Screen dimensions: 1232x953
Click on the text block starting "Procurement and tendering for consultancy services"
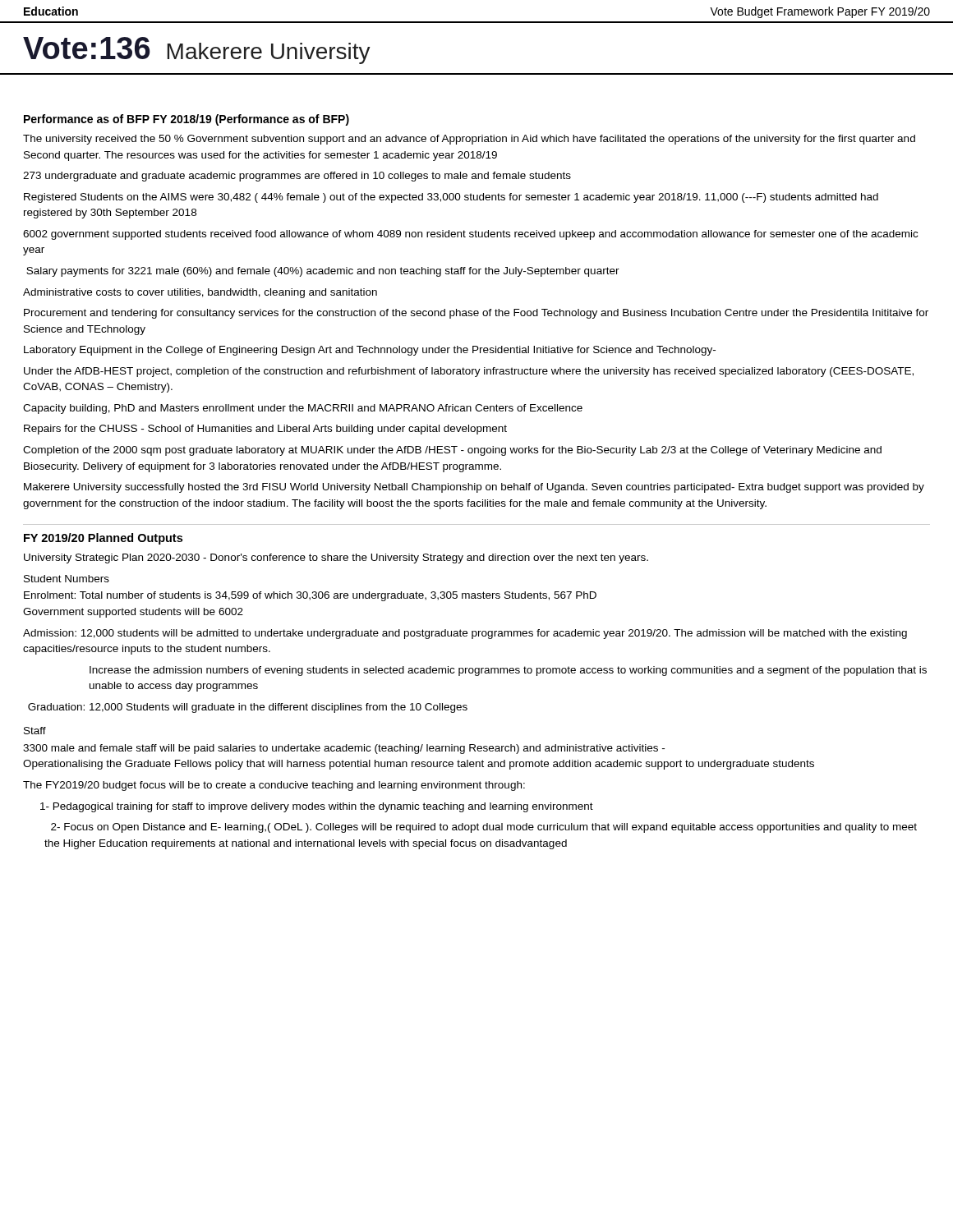pos(476,321)
